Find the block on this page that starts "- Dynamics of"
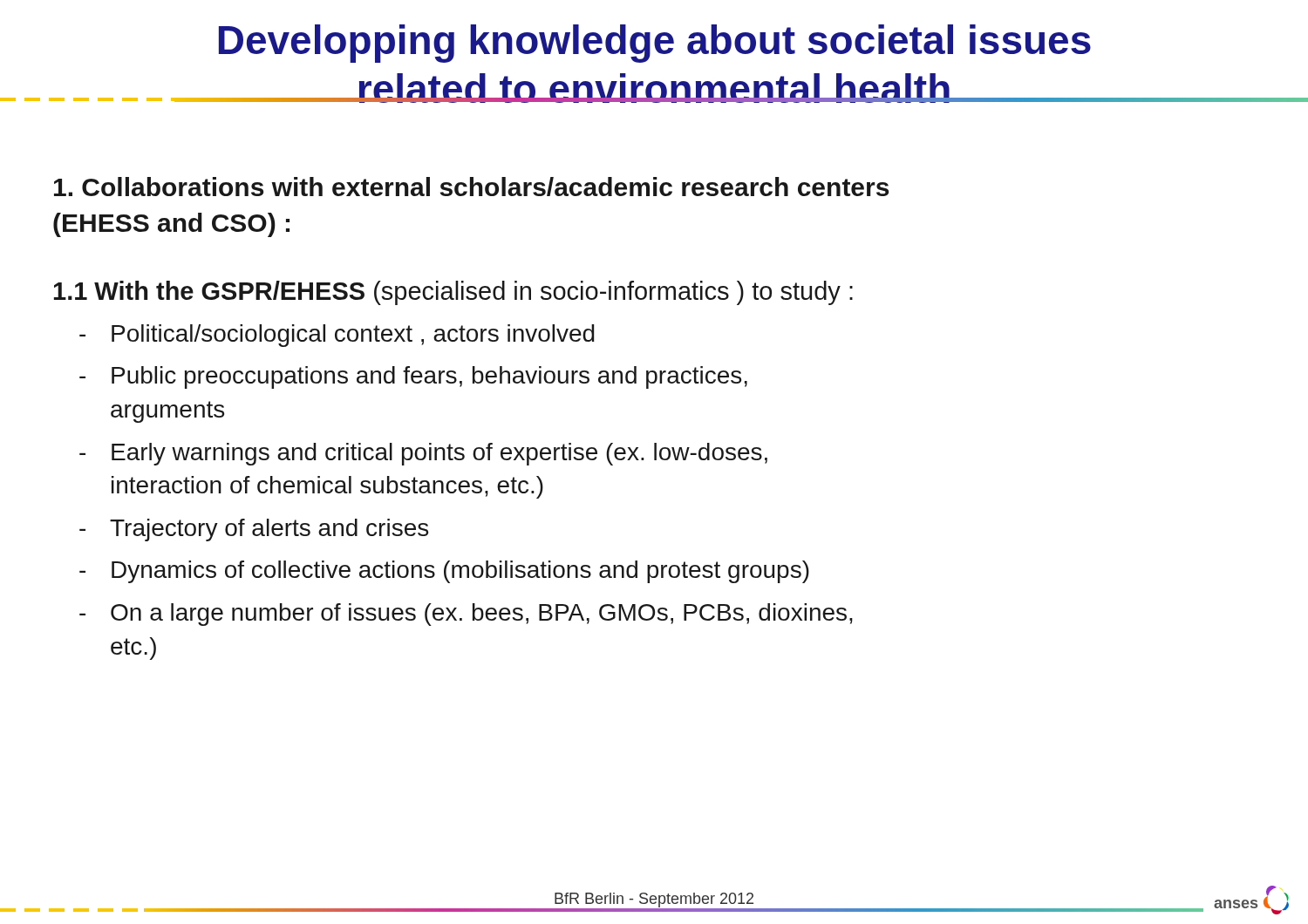Viewport: 1308px width, 924px height. coord(667,571)
